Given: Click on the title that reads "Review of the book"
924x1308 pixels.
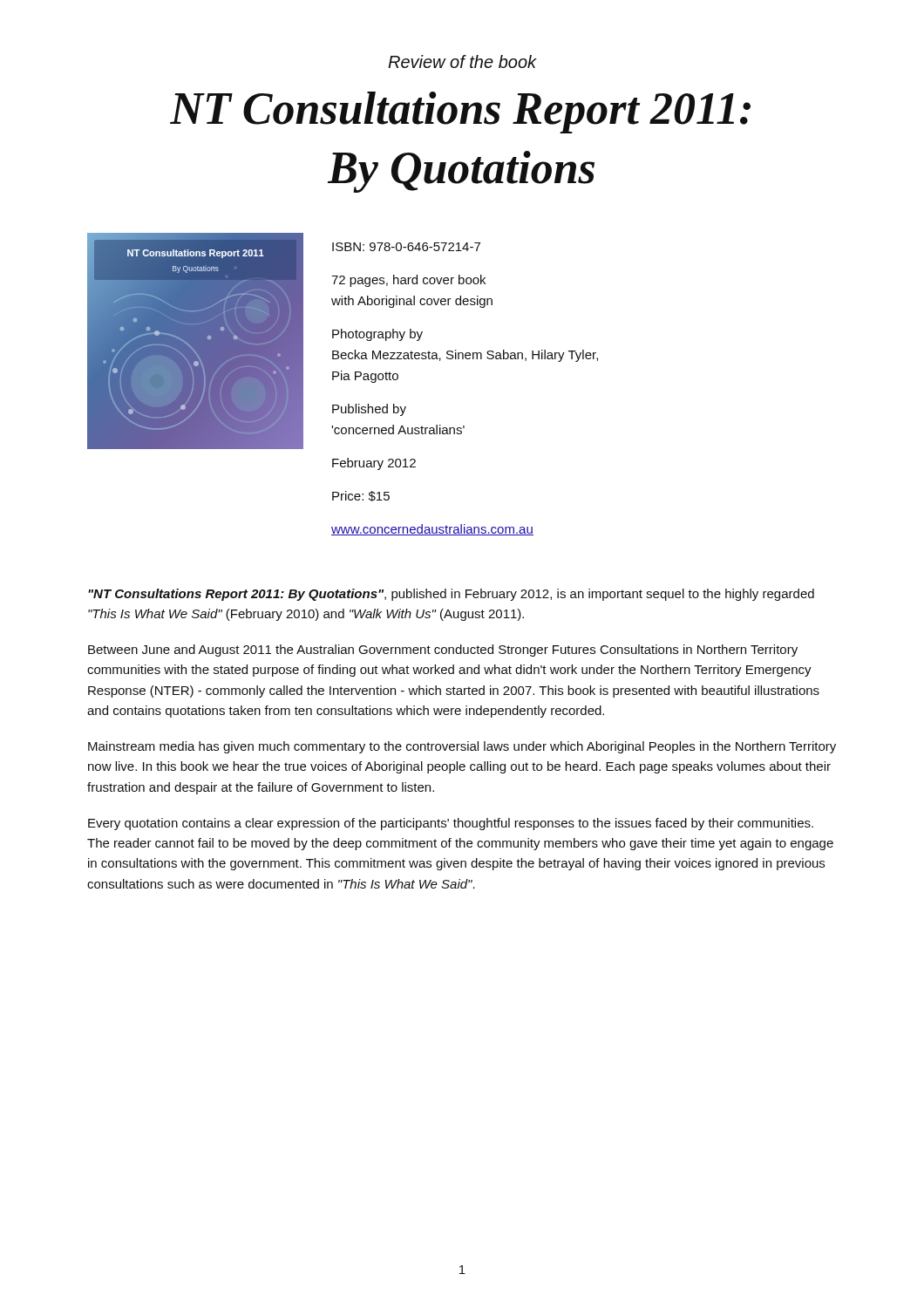Looking at the screenshot, I should pos(462,62).
